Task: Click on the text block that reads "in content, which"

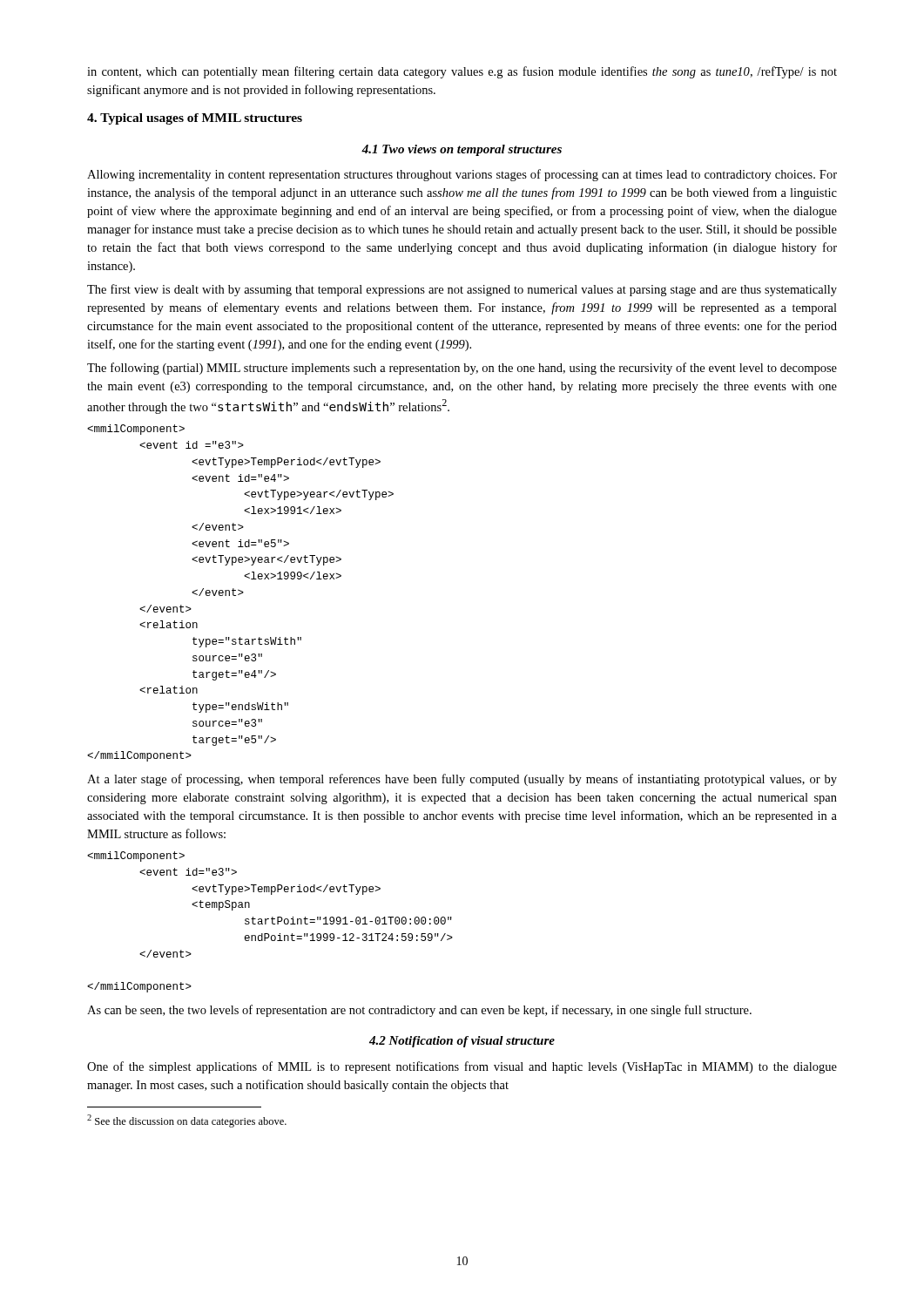Action: pos(462,81)
